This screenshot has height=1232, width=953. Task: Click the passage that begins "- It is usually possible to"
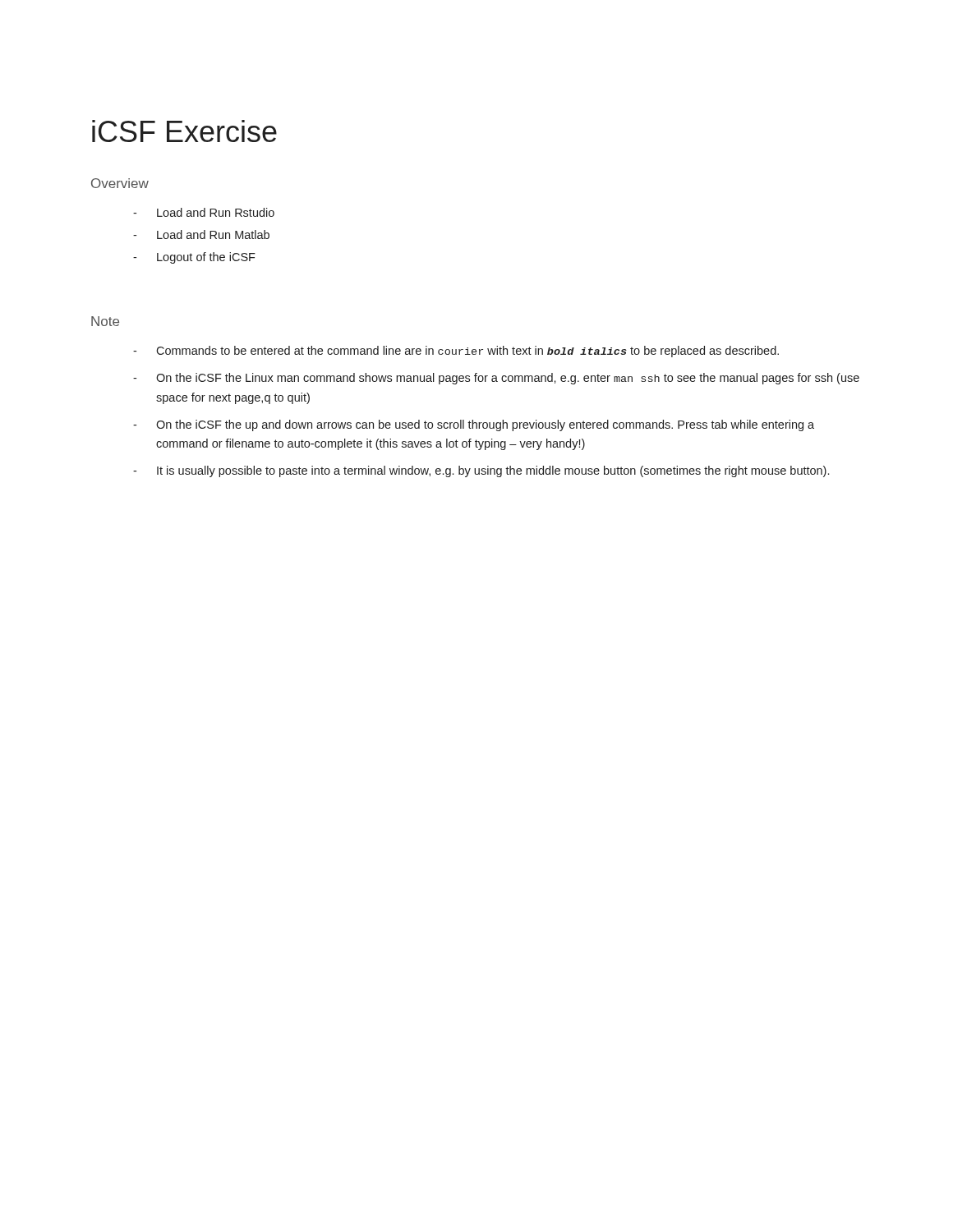point(496,471)
